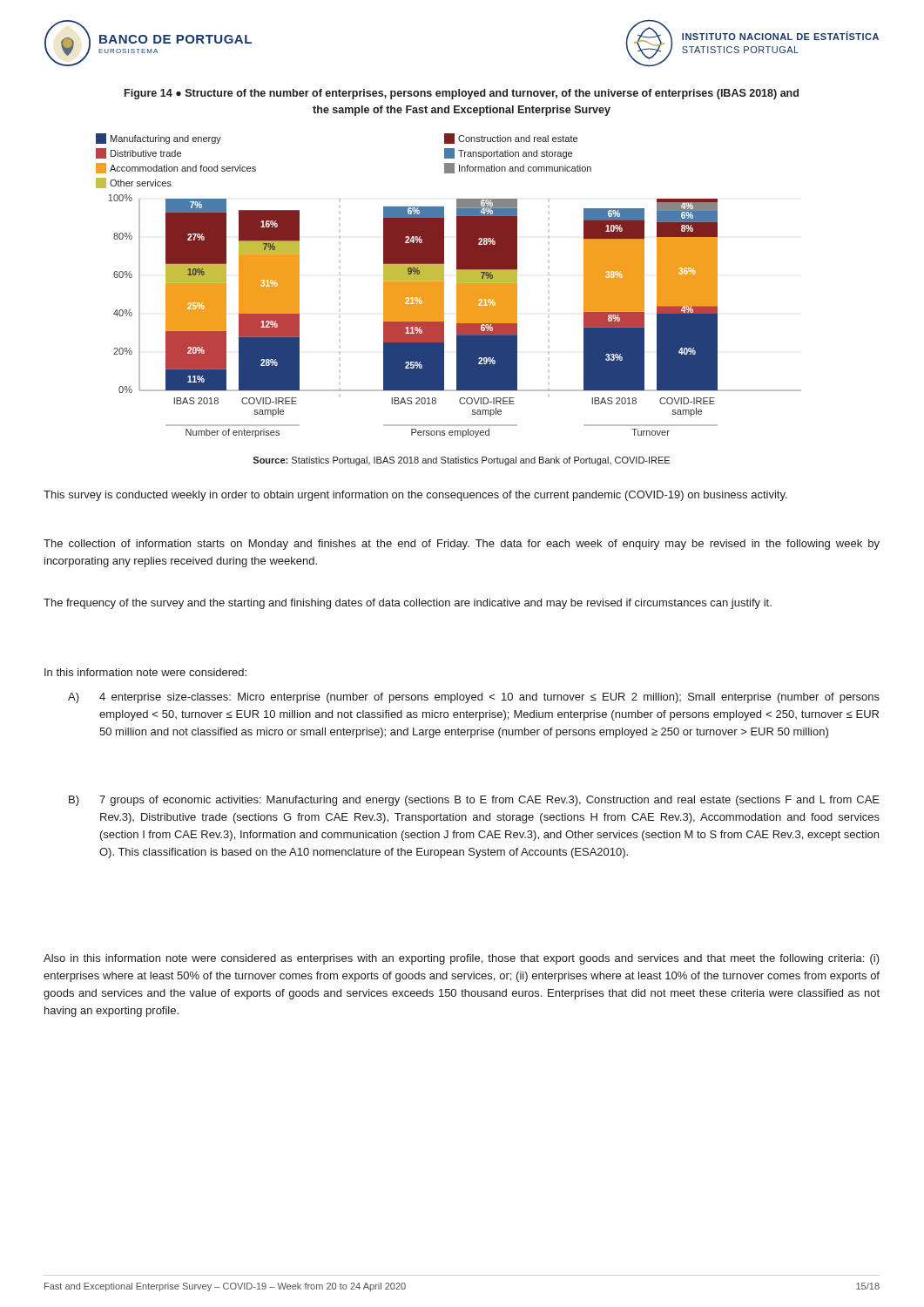Select the block starting "In this information note were considered:"
This screenshot has width=924, height=1307.
[x=145, y=672]
